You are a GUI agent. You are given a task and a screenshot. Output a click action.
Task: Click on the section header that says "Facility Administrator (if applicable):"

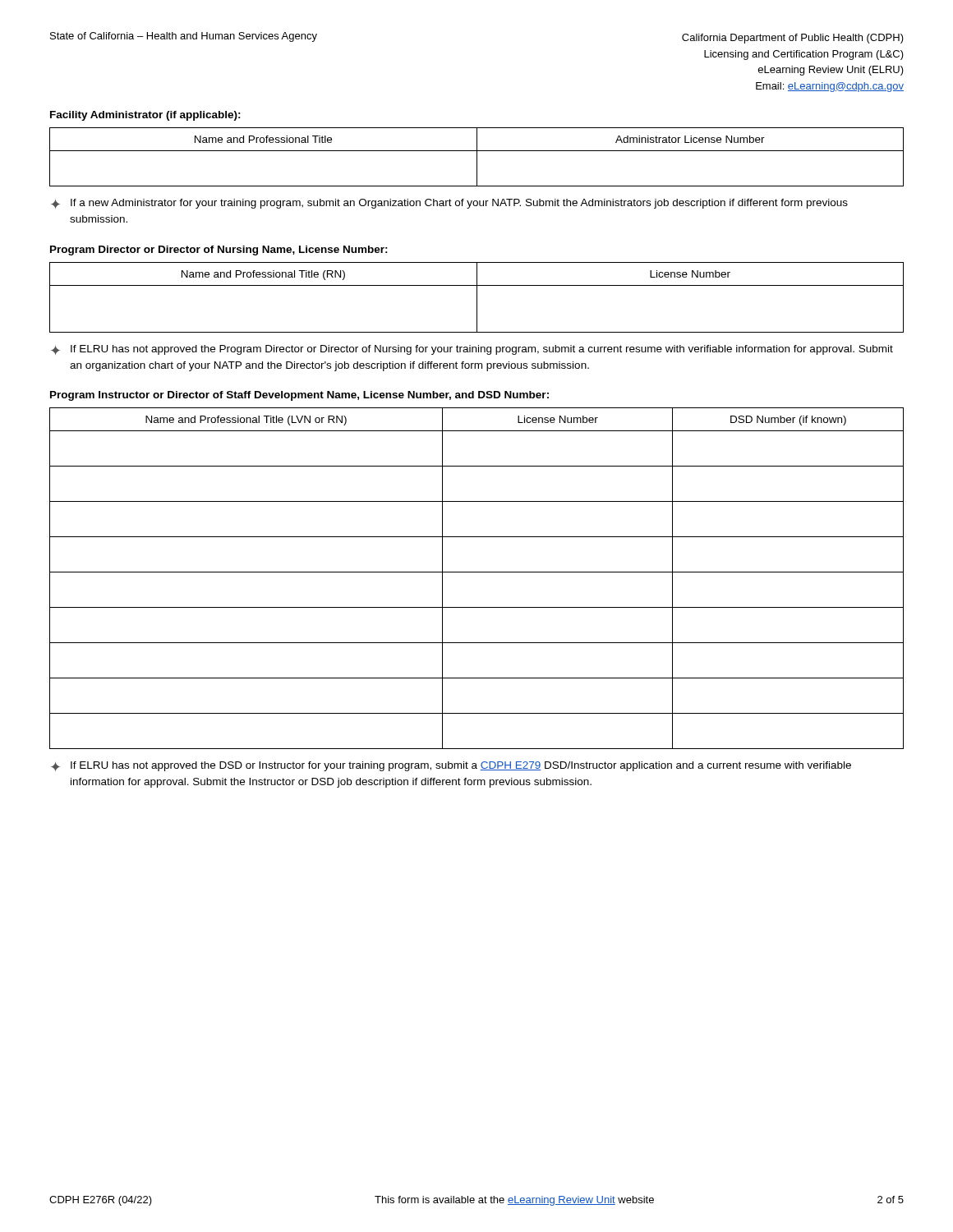(x=145, y=115)
